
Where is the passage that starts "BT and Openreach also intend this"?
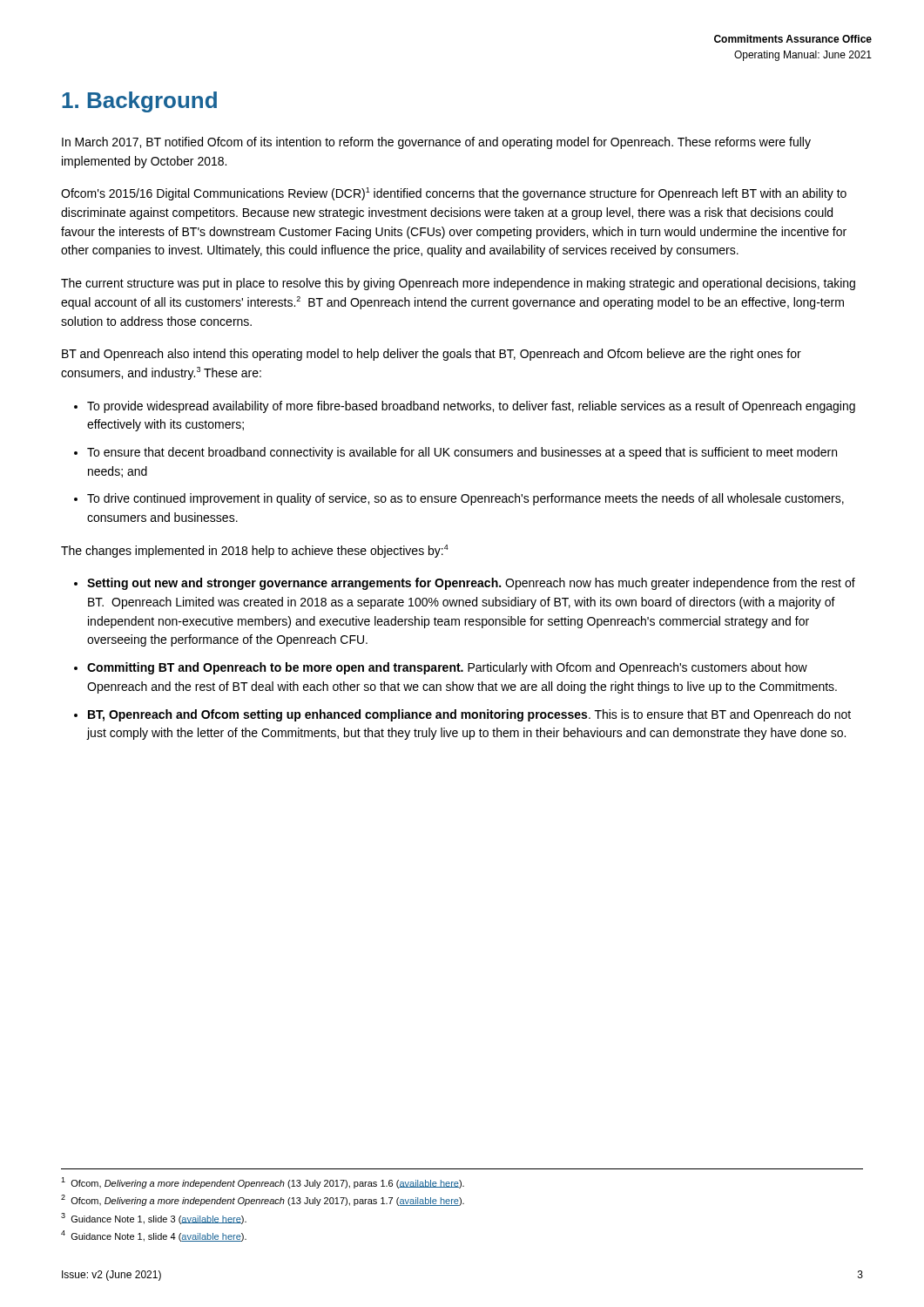point(462,364)
